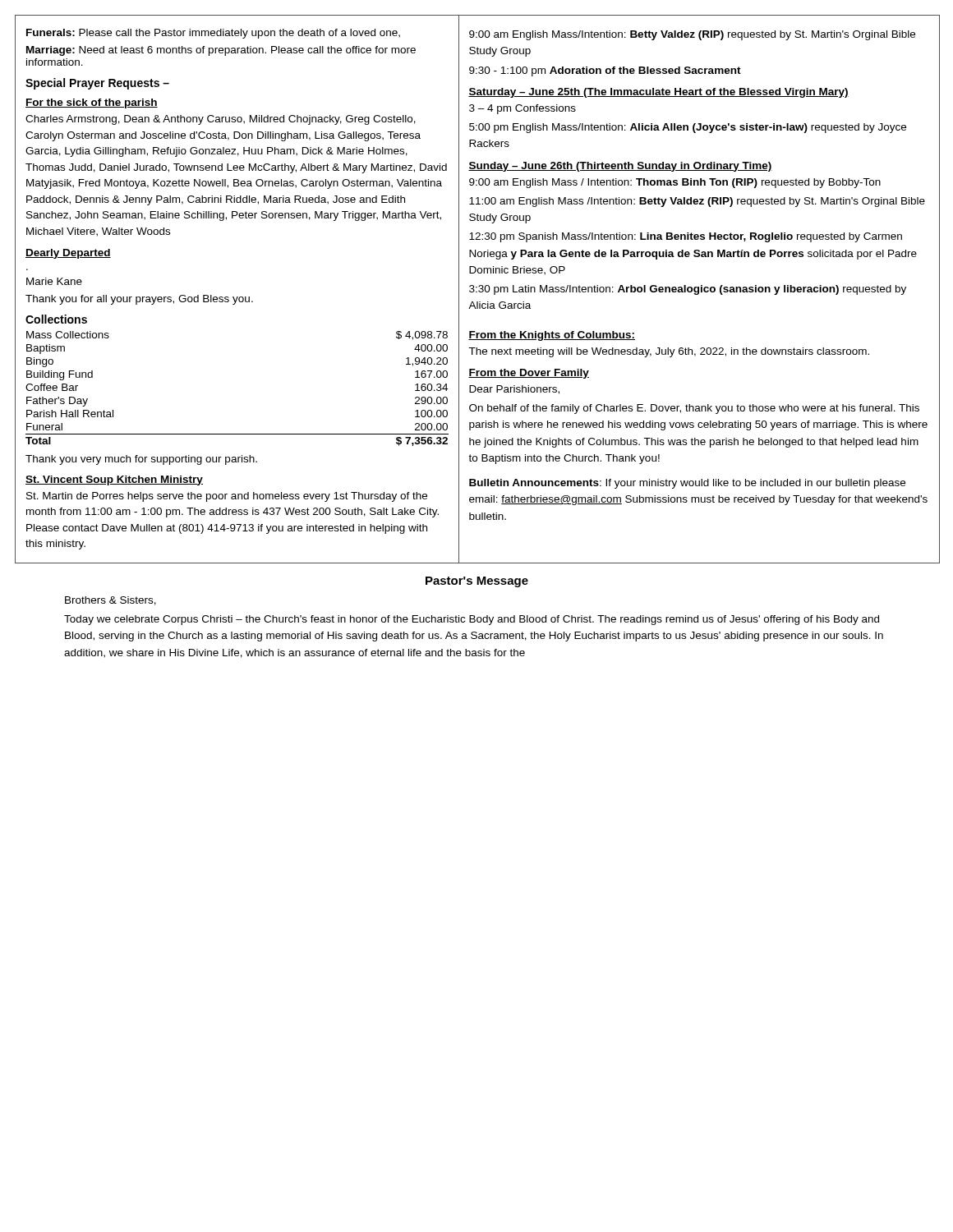This screenshot has height=1232, width=953.
Task: Locate the text "From the Dover Family"
Action: pos(529,372)
